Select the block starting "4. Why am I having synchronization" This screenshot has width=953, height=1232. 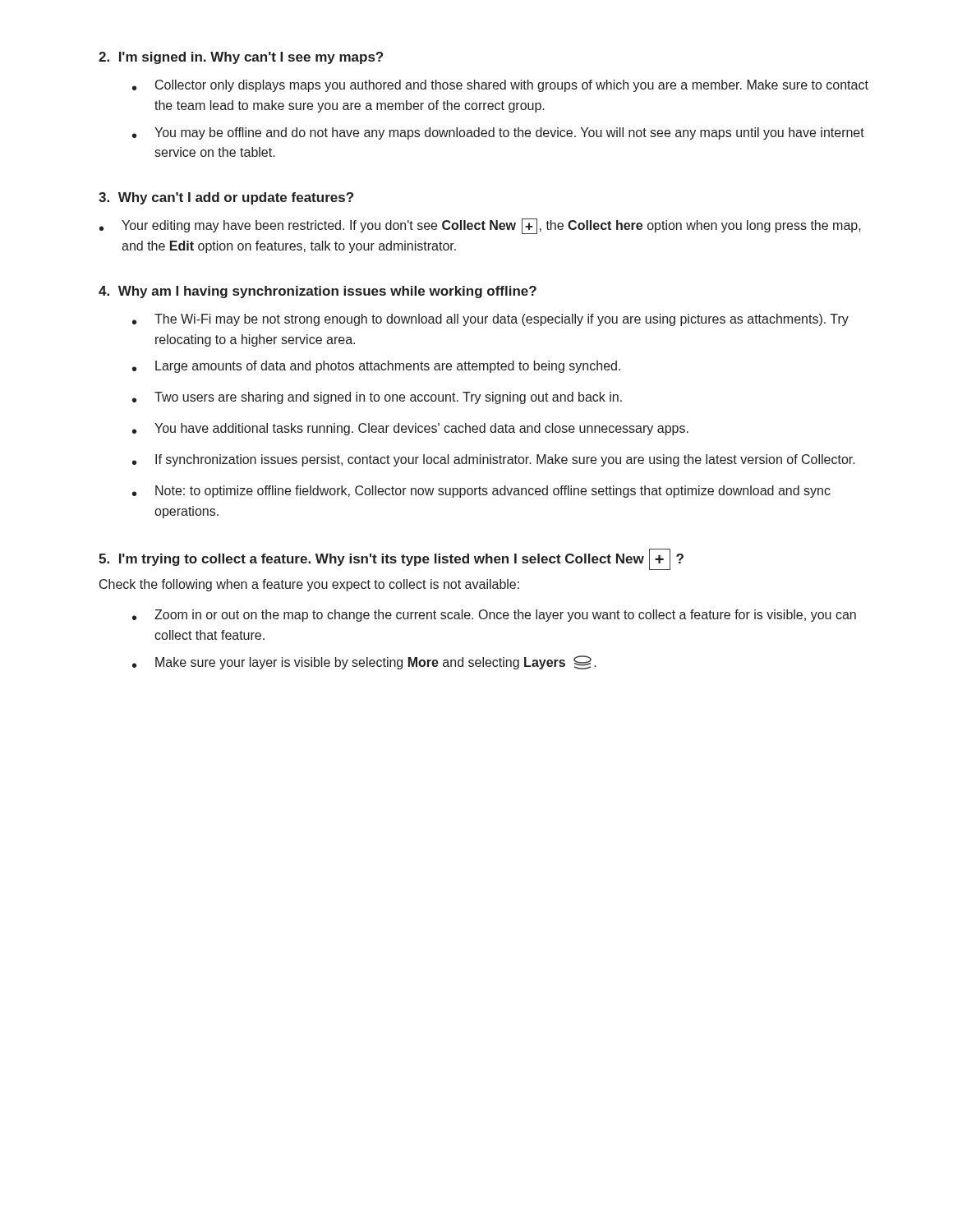coord(318,291)
